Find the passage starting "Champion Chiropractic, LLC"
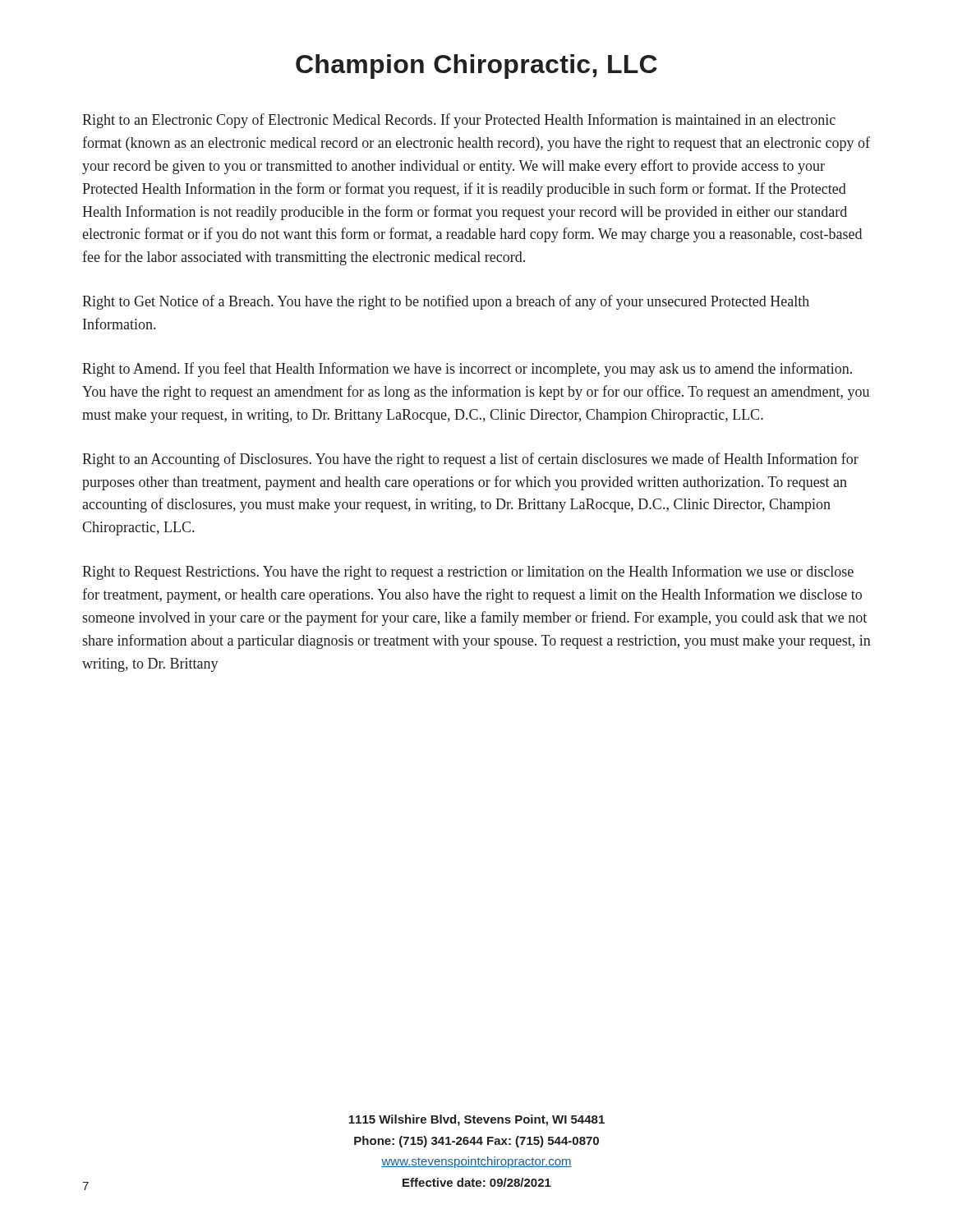The height and width of the screenshot is (1232, 953). [x=476, y=64]
